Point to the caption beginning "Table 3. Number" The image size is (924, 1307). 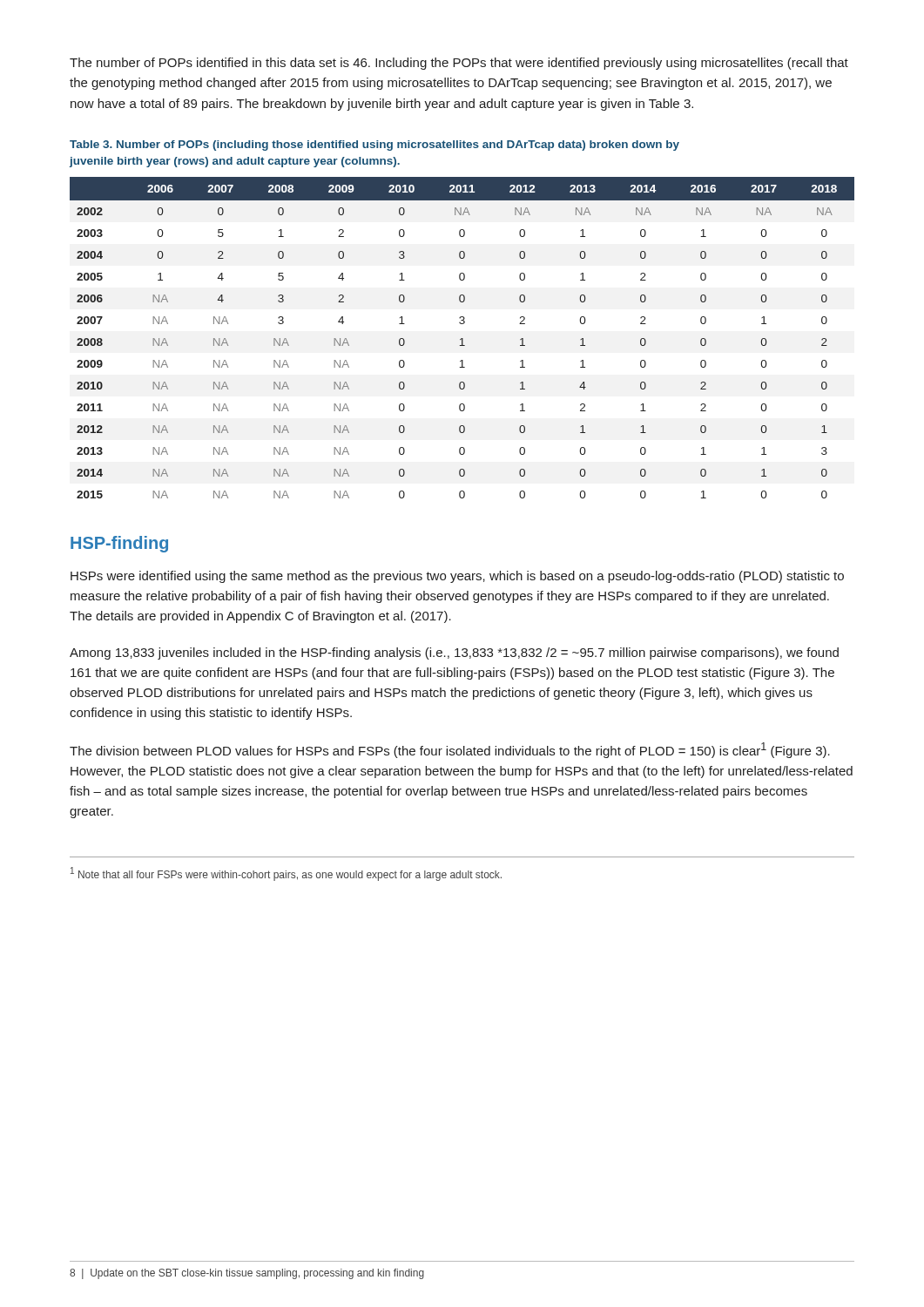375,153
